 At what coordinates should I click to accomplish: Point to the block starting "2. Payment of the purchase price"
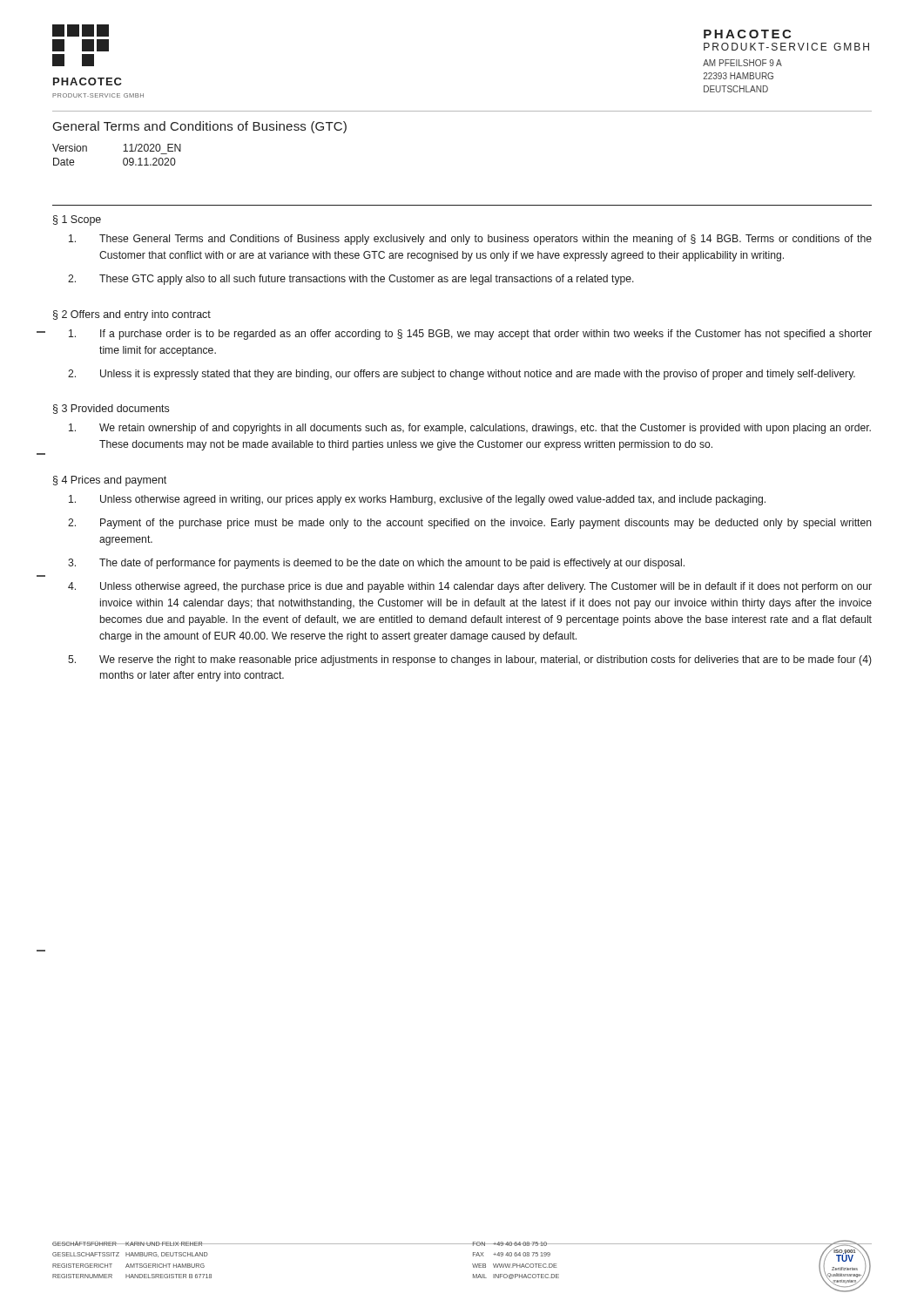pyautogui.click(x=462, y=532)
